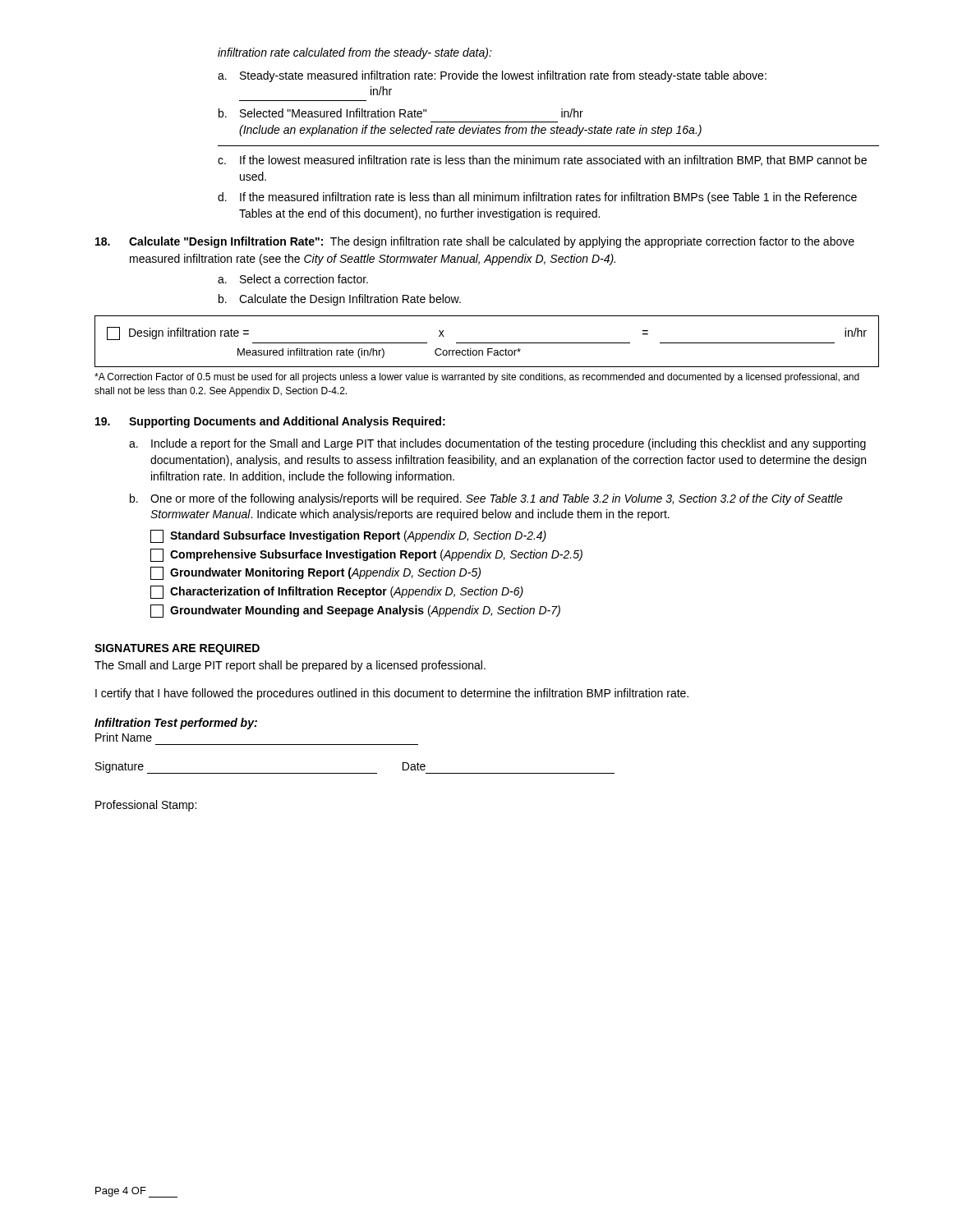Point to "Characterization of Infiltration Receptor (Appendix D, Section D-6)"

[x=337, y=592]
